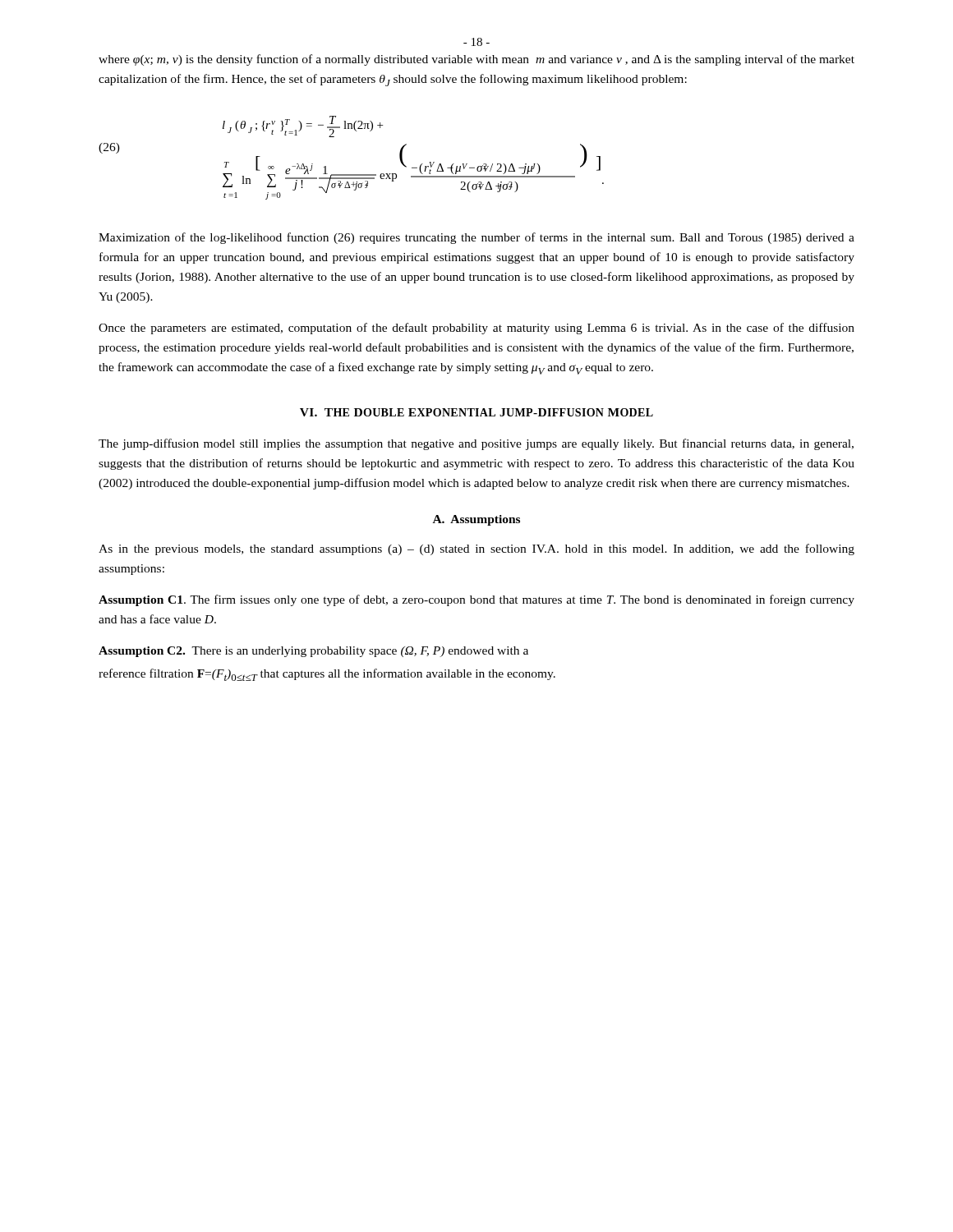Locate the text block that says "where φ(x; m, v) is the density"
The width and height of the screenshot is (953, 1232).
[x=476, y=70]
